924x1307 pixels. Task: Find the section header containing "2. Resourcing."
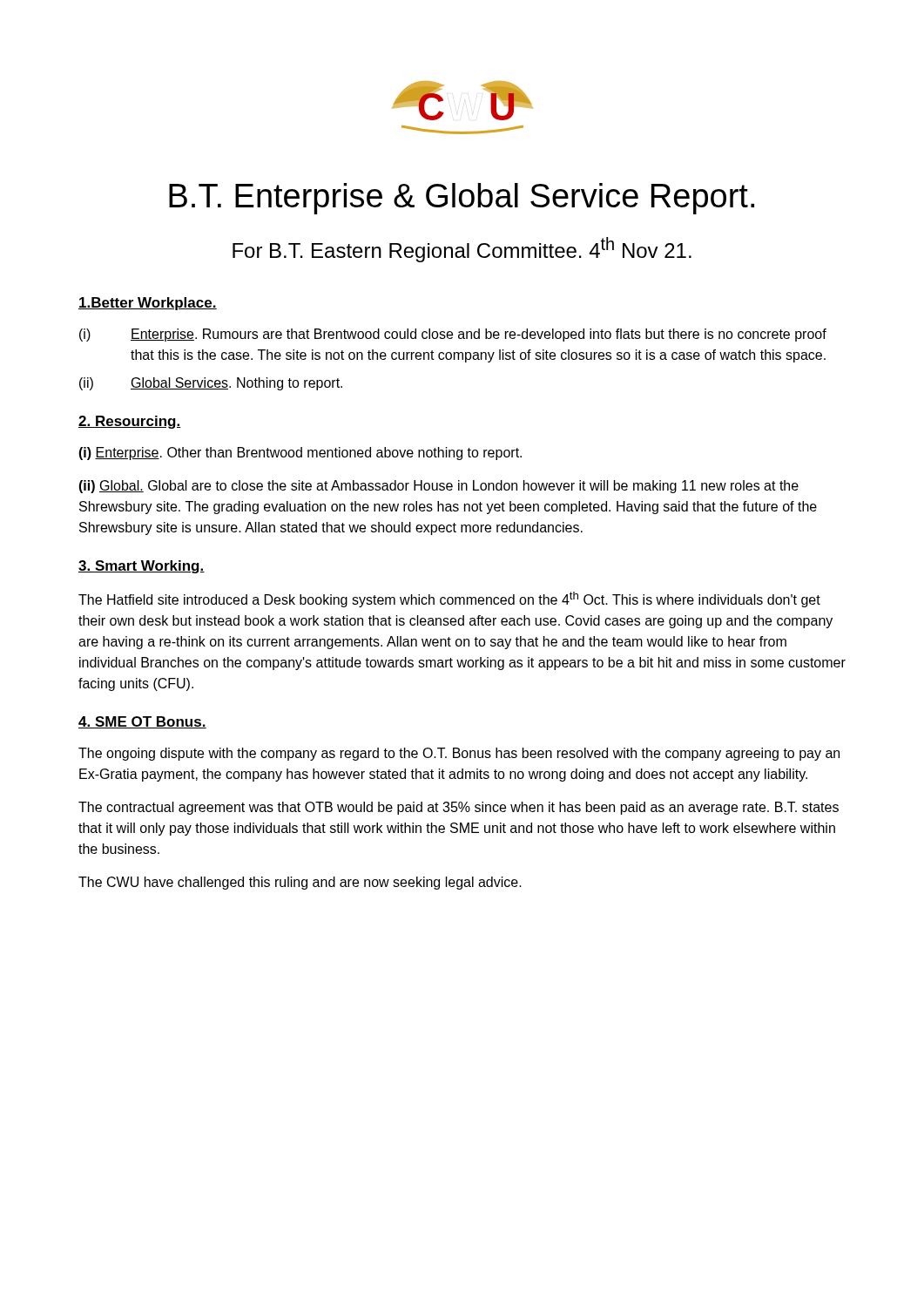point(129,421)
